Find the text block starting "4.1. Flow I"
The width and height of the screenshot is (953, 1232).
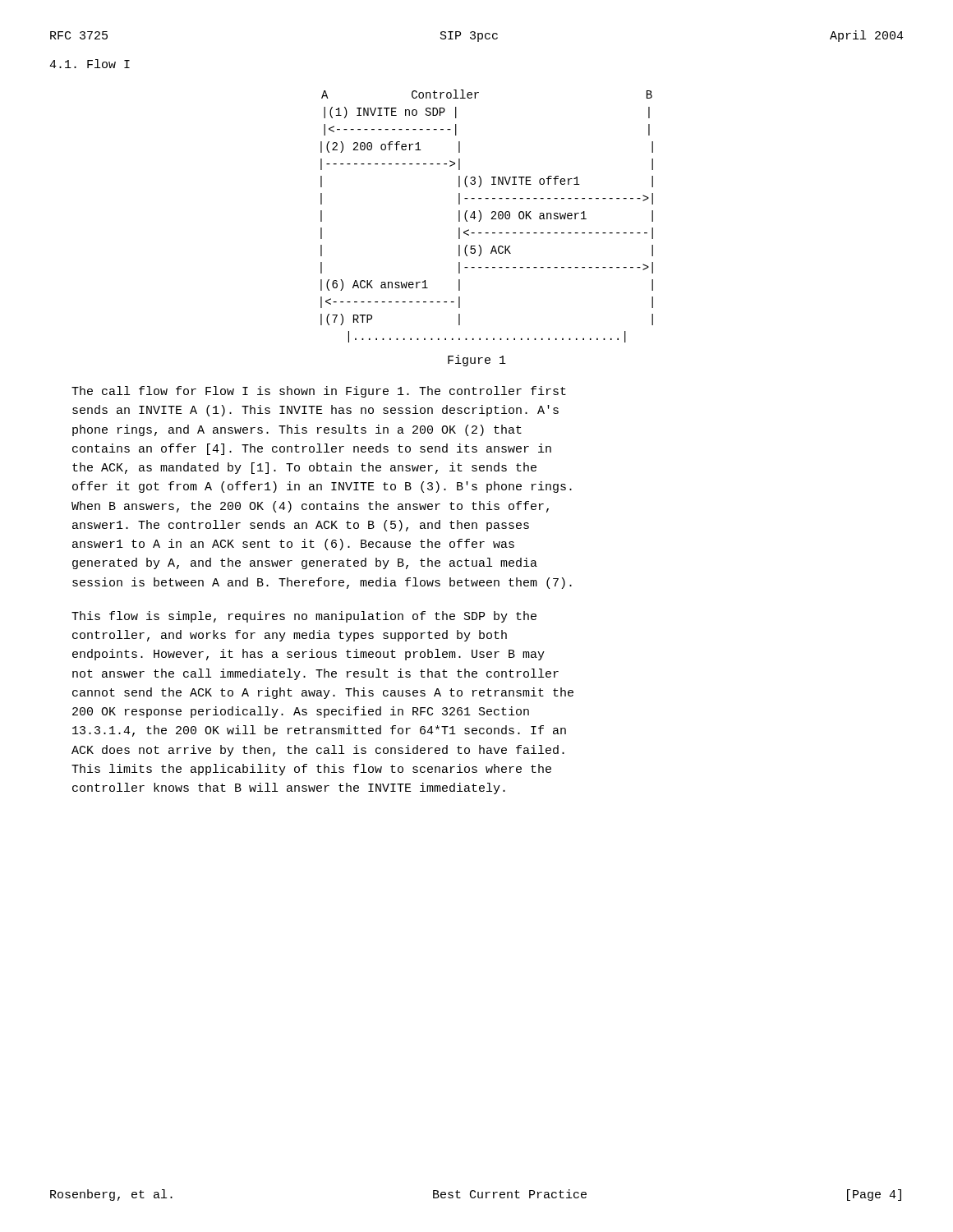click(x=90, y=65)
